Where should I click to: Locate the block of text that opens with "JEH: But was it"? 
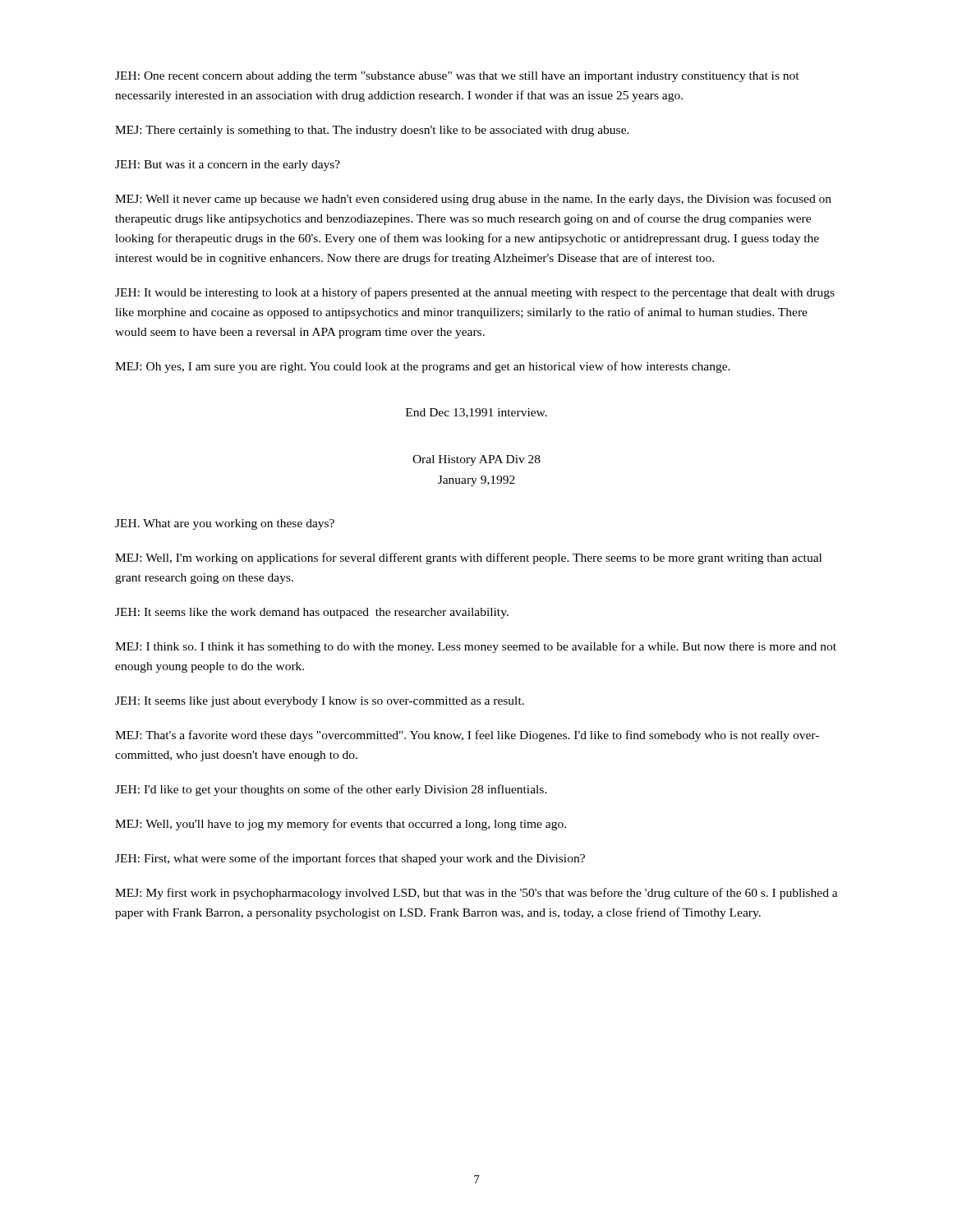point(228,164)
